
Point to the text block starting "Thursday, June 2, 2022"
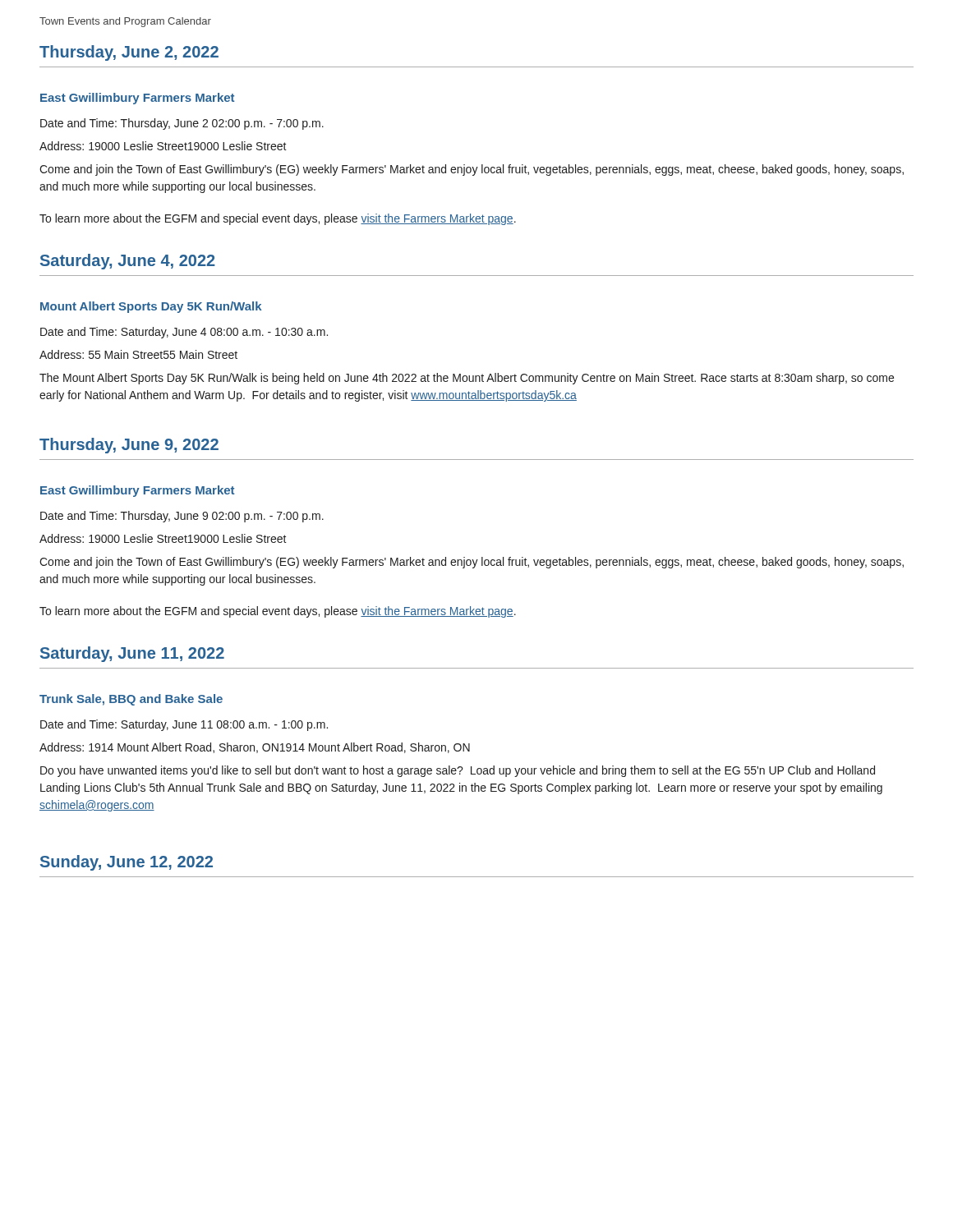[x=129, y=53]
